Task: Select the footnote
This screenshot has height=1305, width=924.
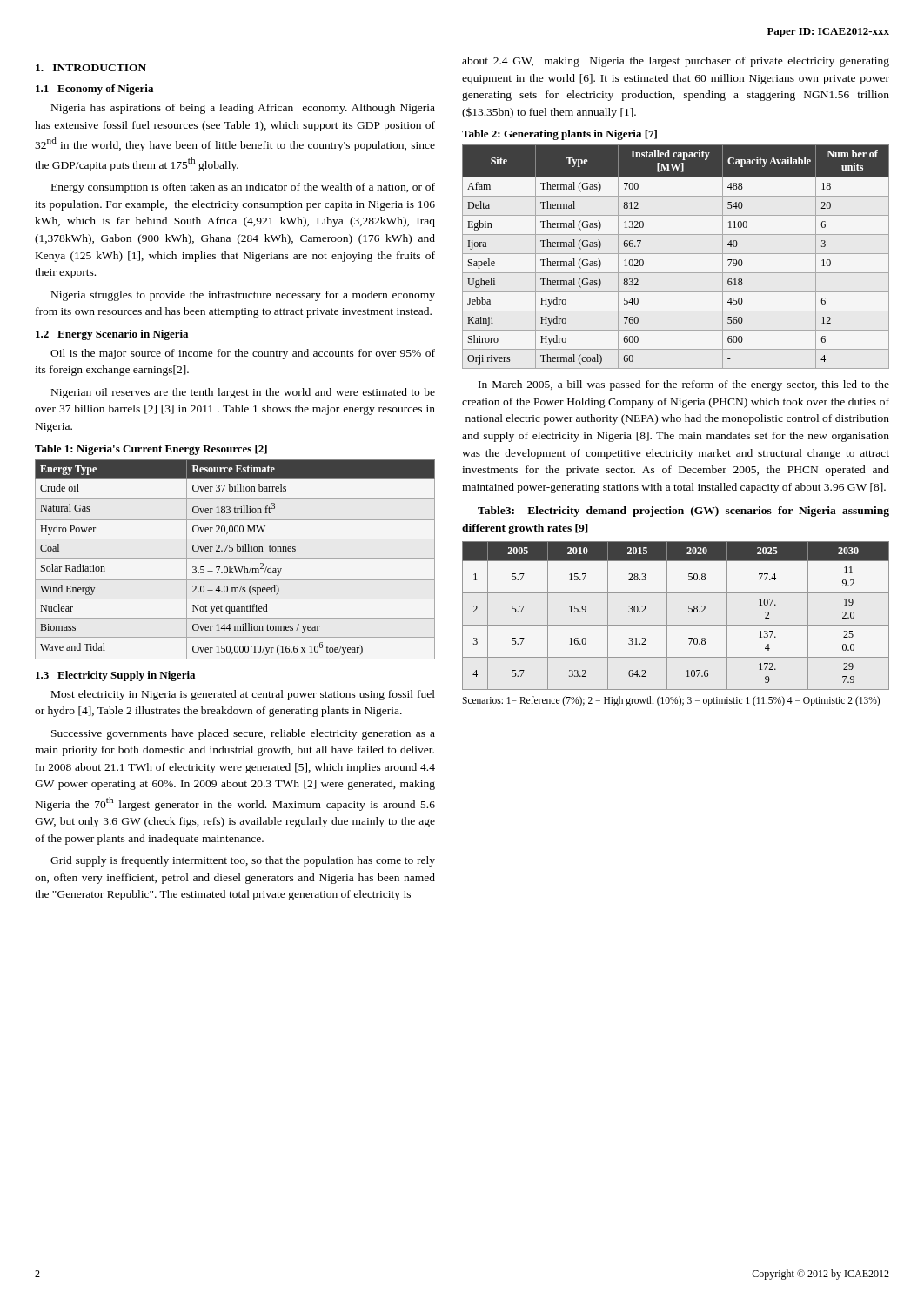Action: 671,701
